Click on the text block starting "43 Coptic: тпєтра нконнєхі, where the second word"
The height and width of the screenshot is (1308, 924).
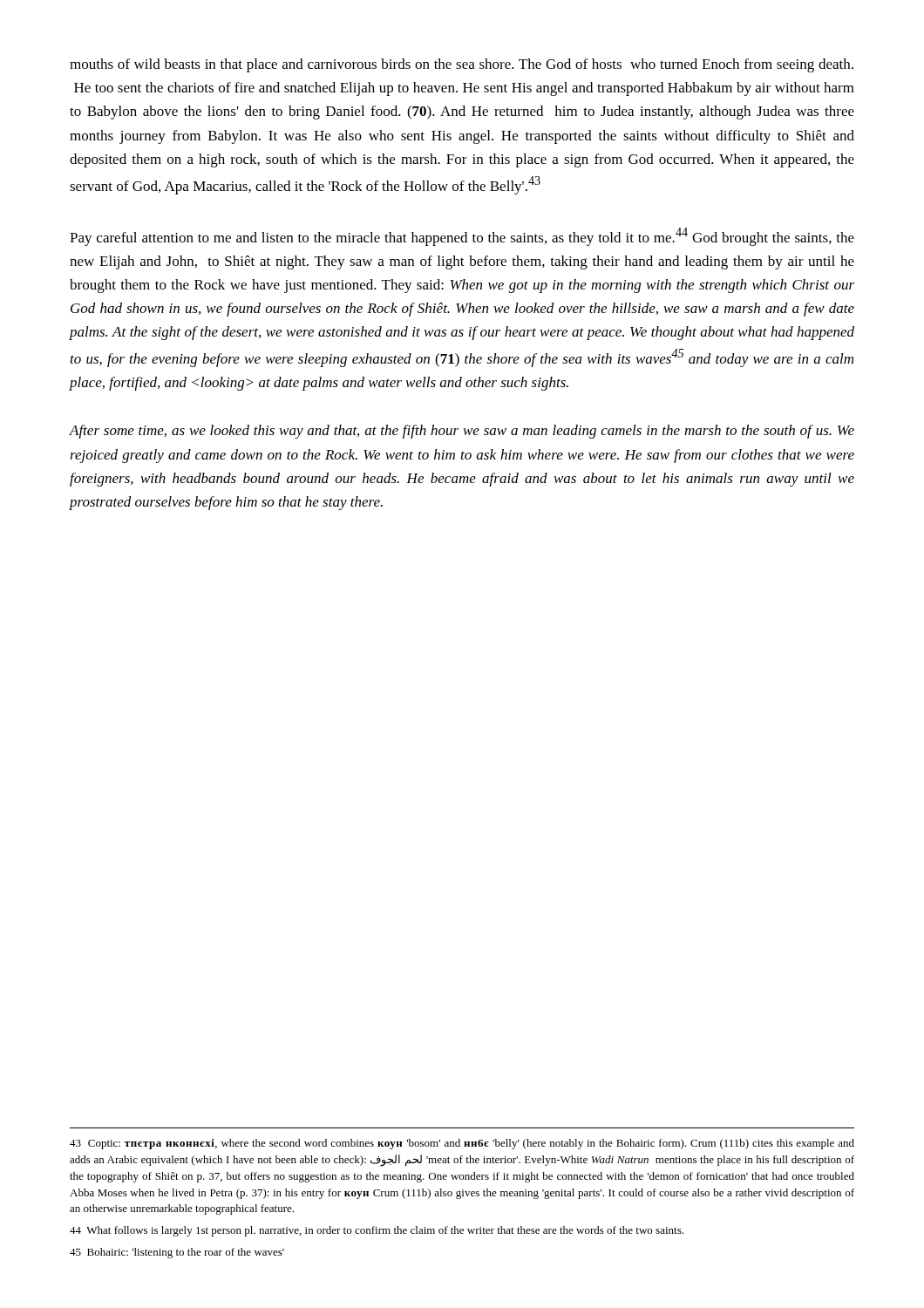(x=462, y=1176)
